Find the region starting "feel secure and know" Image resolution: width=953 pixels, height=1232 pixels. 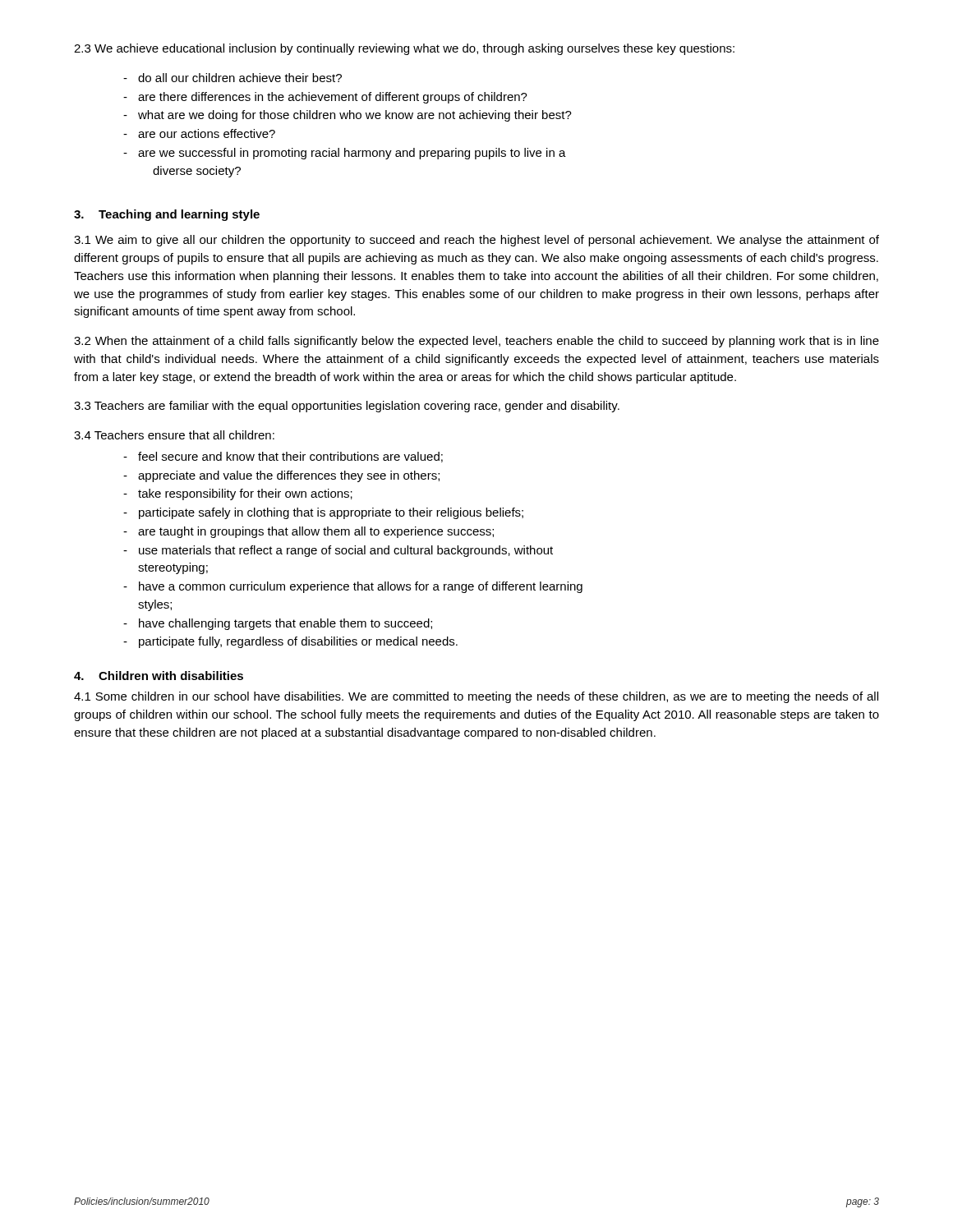tap(283, 457)
